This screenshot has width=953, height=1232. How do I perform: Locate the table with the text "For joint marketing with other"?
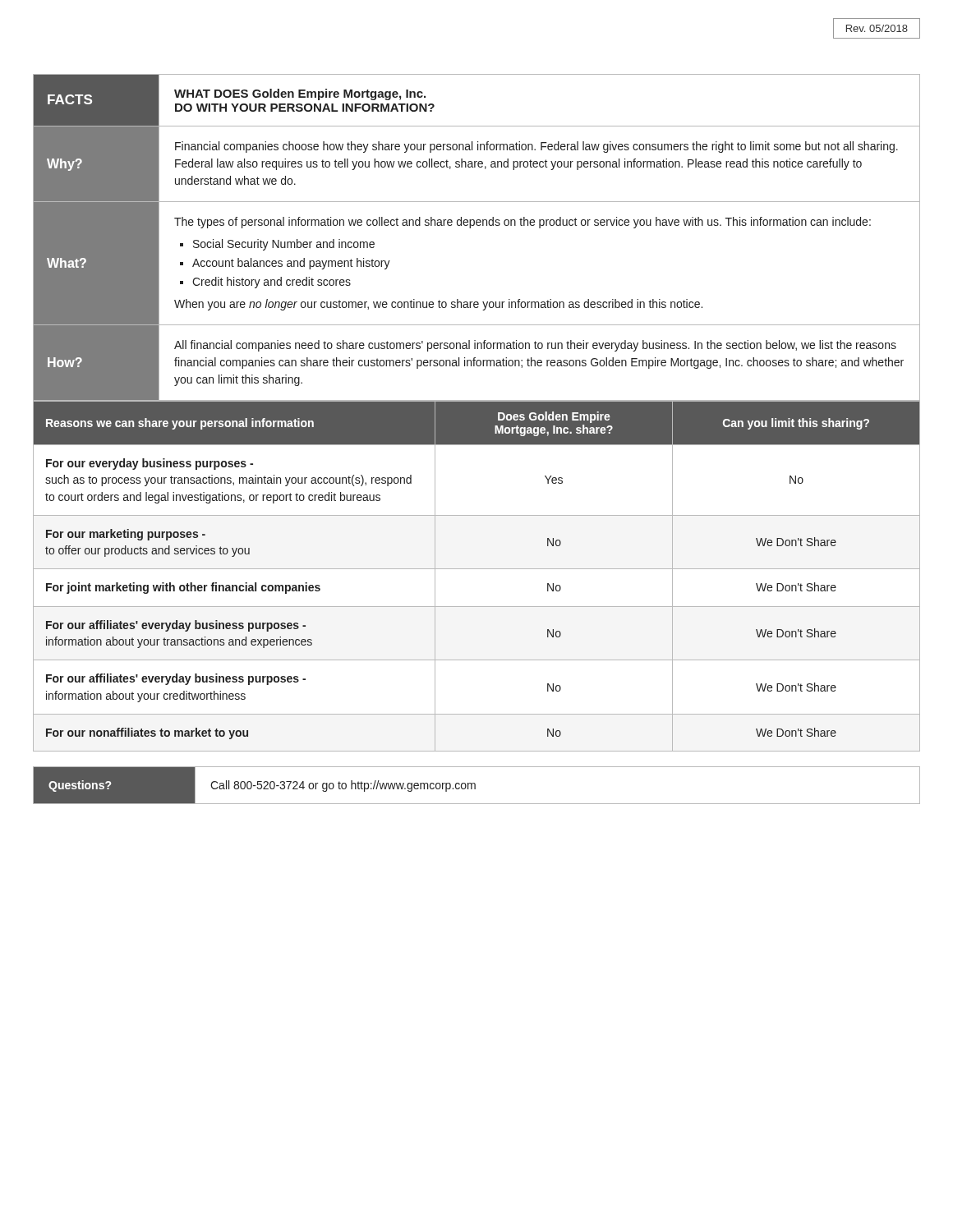point(476,576)
